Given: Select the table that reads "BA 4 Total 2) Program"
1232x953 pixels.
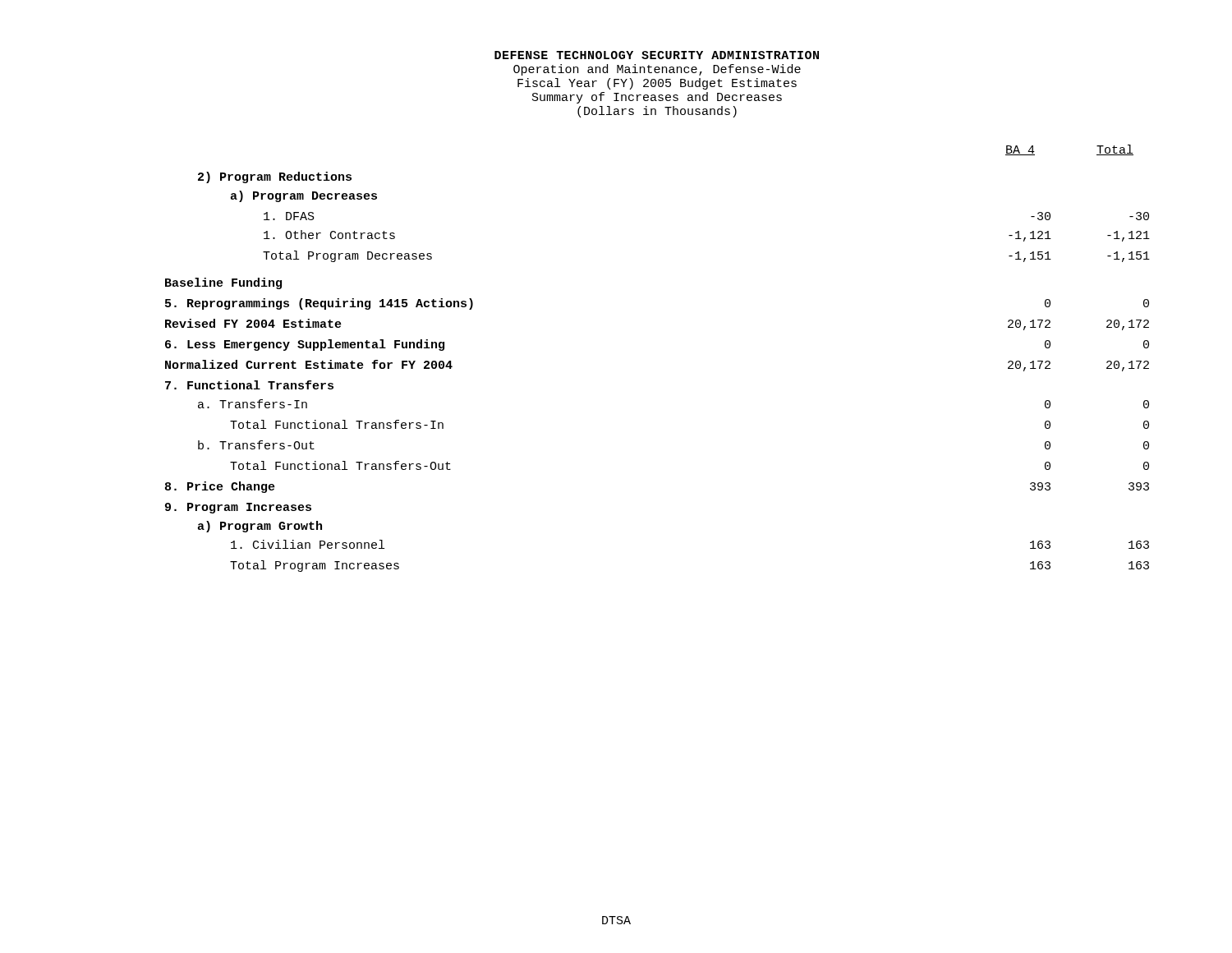Looking at the screenshot, I should click(x=657, y=359).
